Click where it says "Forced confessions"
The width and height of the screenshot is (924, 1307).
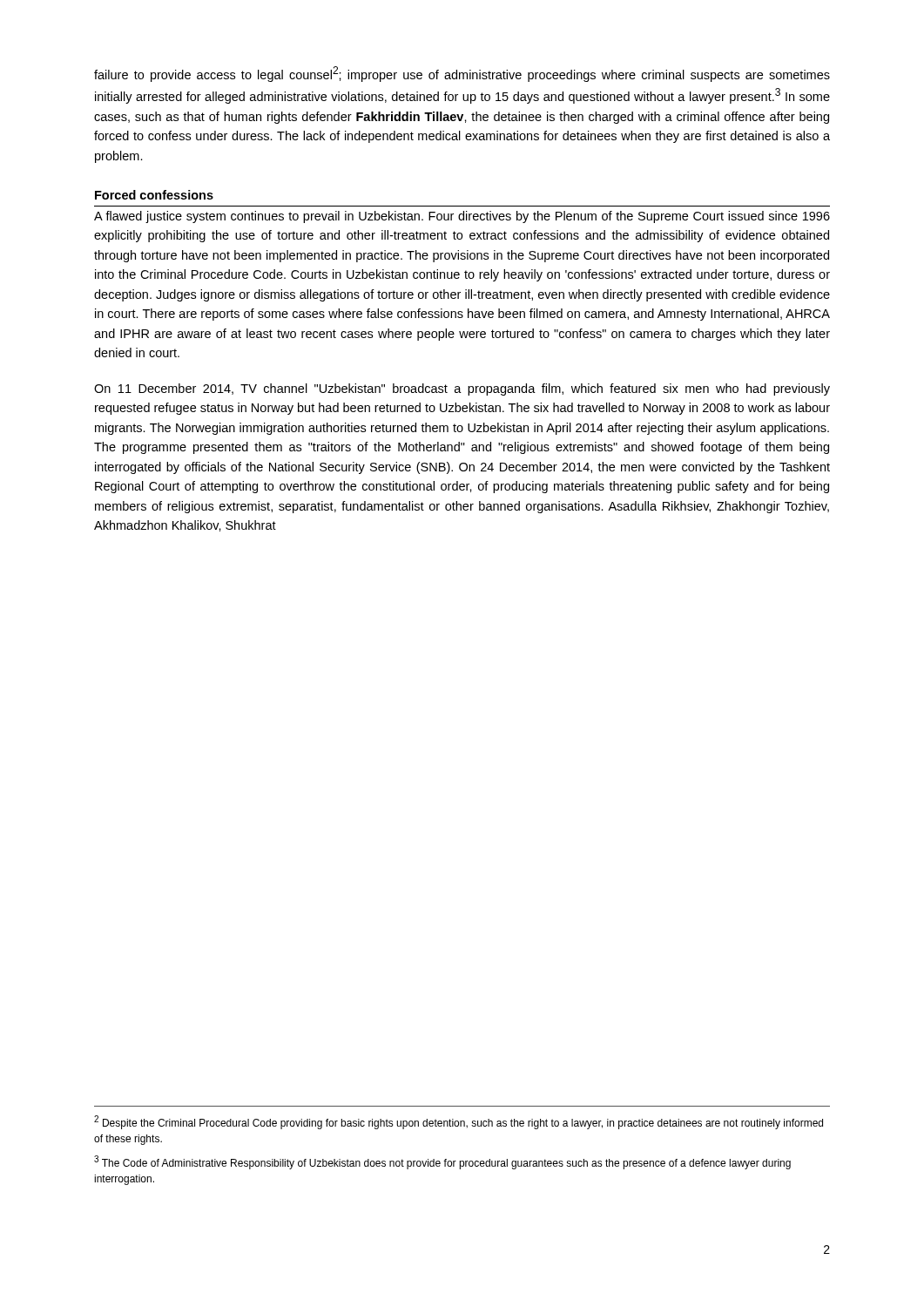click(x=154, y=195)
